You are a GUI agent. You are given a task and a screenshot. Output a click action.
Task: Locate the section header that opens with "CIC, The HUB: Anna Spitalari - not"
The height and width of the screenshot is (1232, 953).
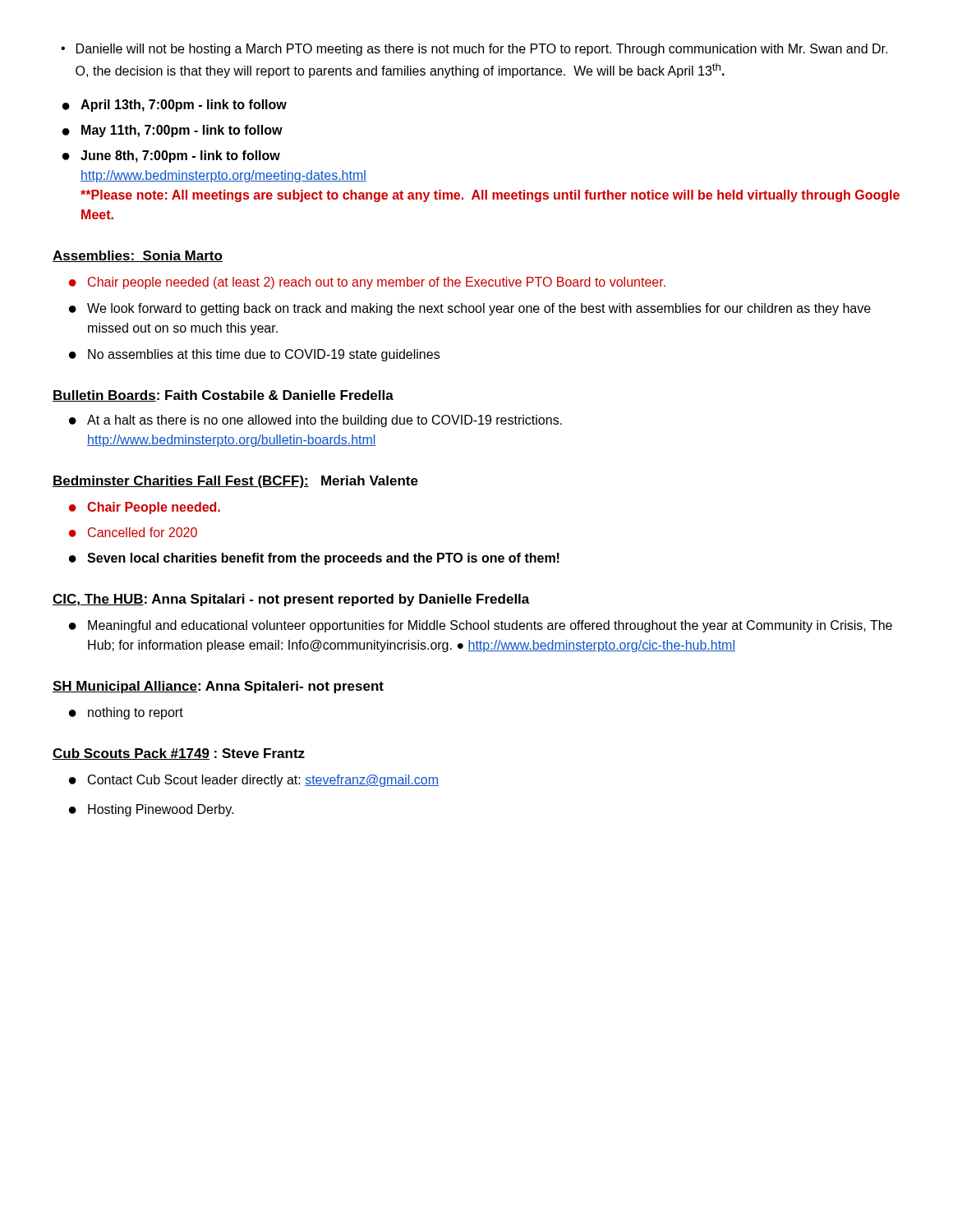291,599
